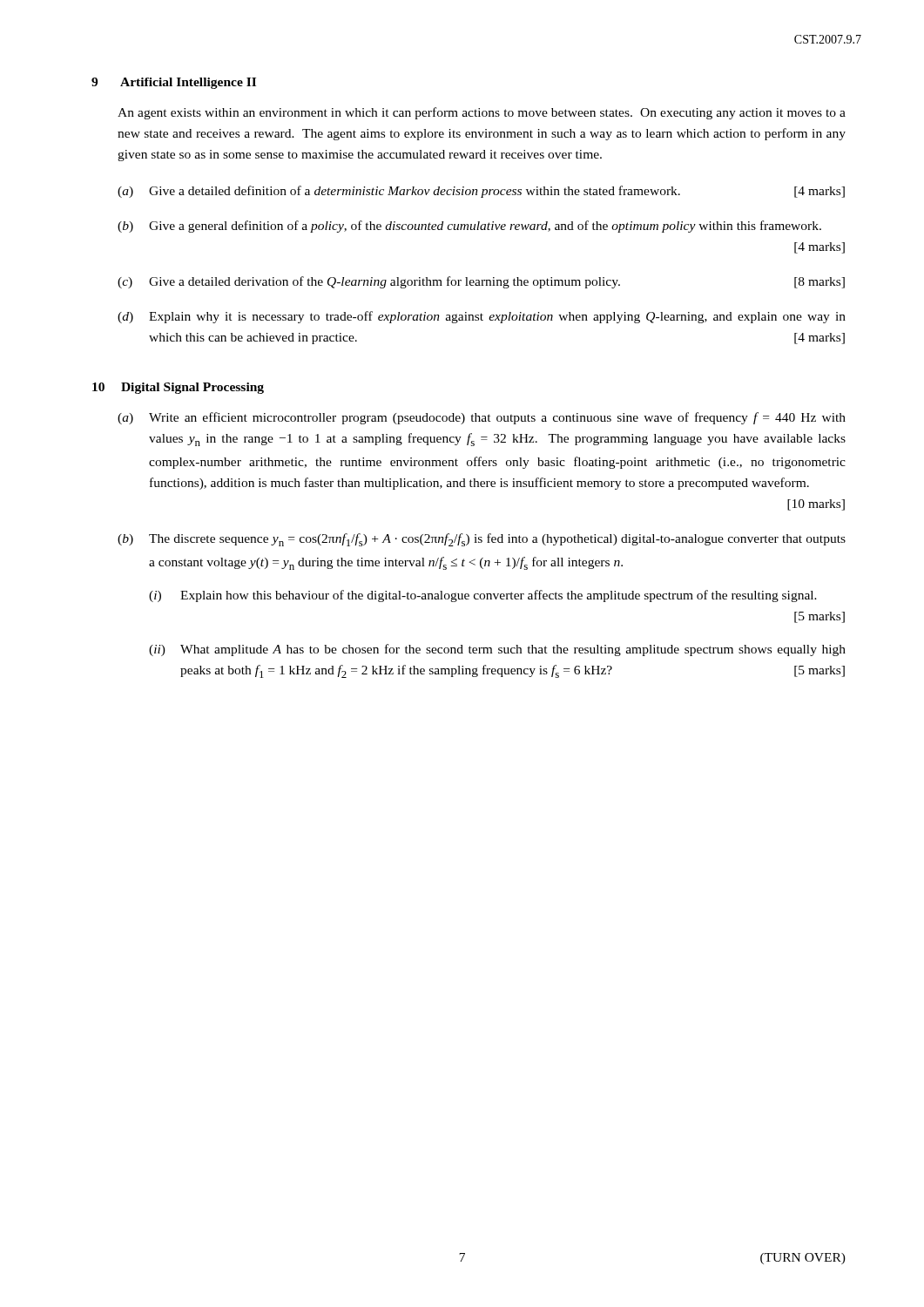Find the list item with the text "(a) Write an"

pyautogui.click(x=482, y=461)
